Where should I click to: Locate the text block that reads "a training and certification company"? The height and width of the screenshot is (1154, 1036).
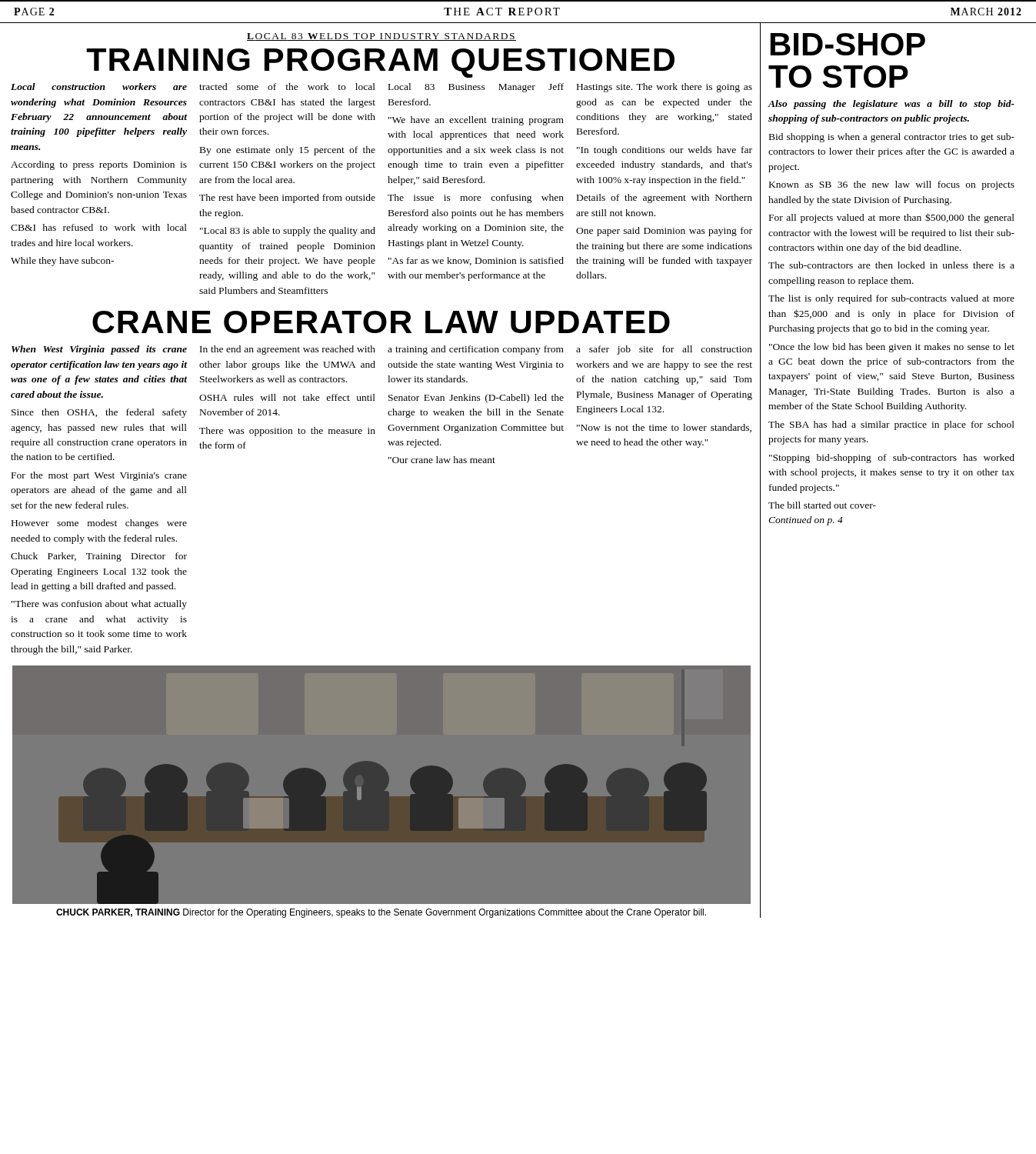476,405
